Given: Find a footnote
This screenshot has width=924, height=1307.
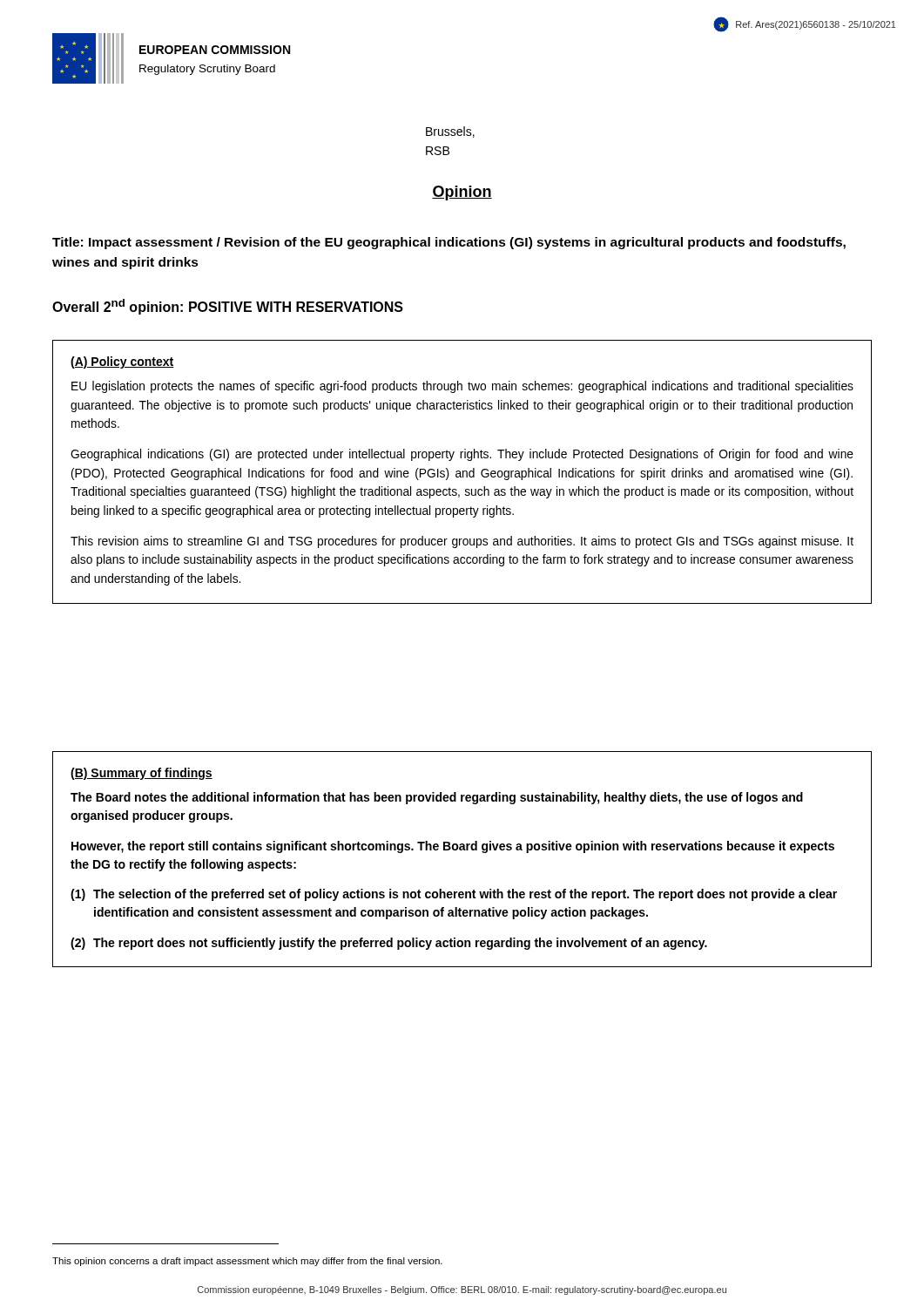Looking at the screenshot, I should (248, 1261).
